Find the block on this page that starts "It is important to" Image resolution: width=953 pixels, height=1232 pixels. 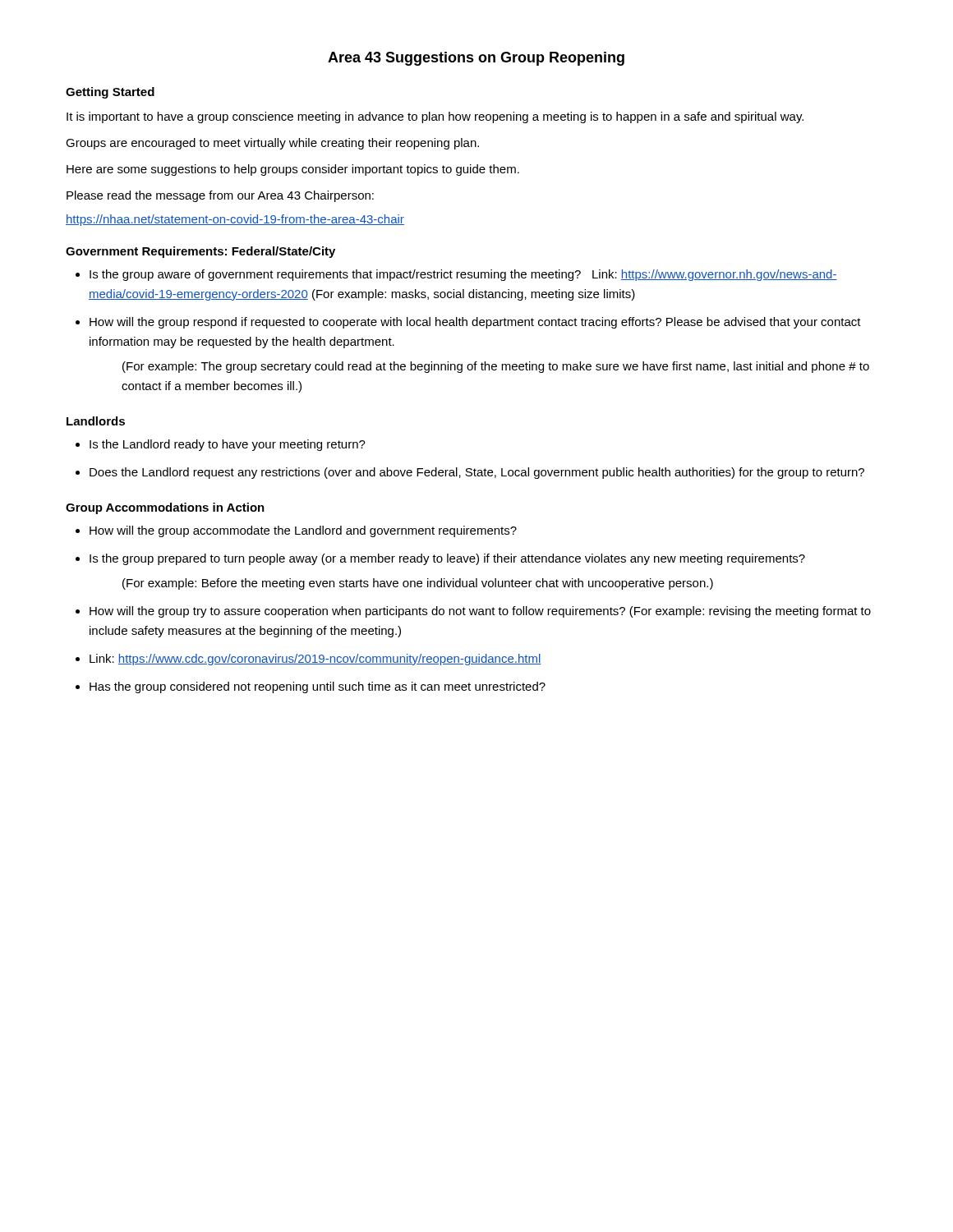(476, 117)
